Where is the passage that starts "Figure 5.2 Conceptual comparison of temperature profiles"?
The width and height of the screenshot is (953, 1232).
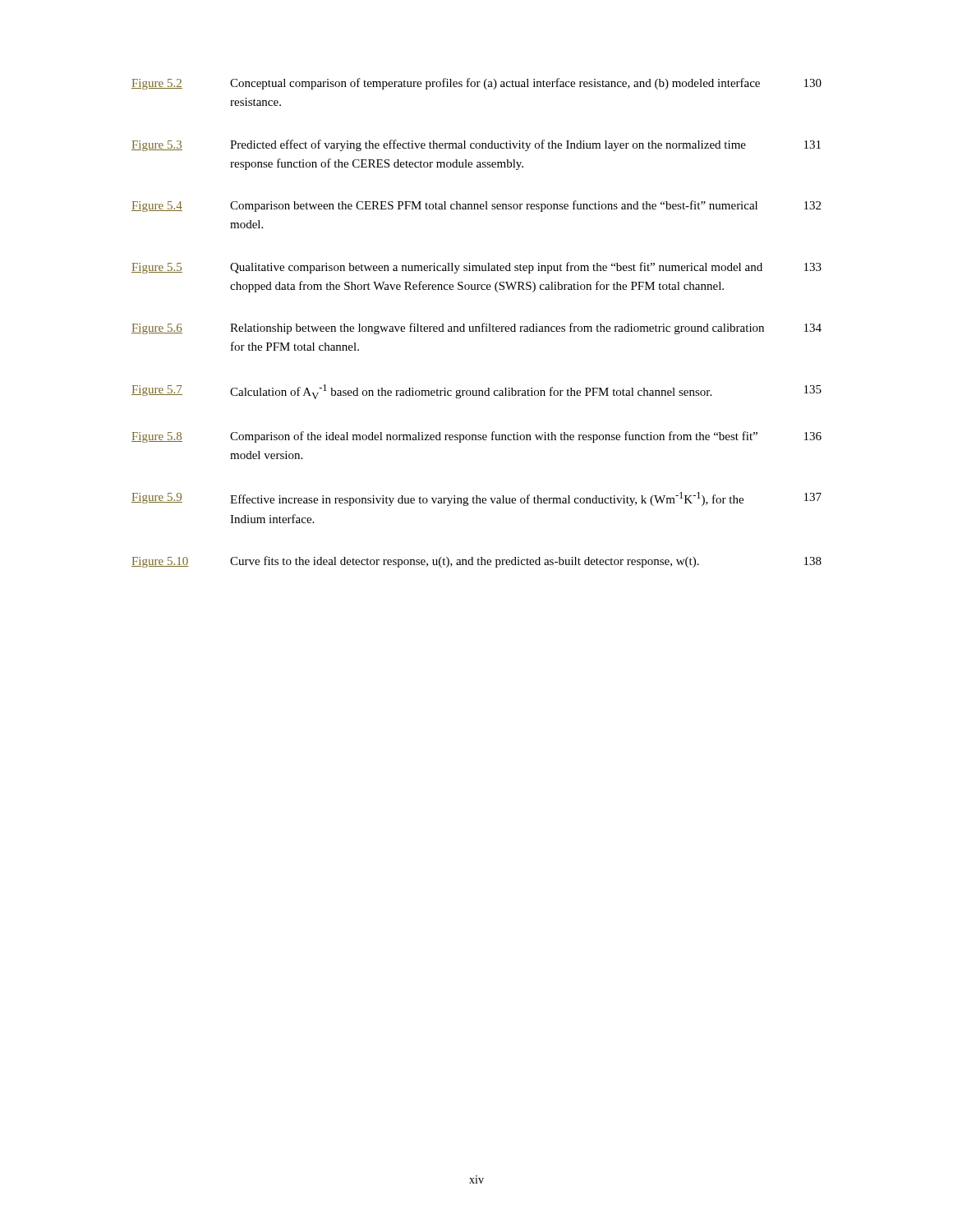click(476, 93)
